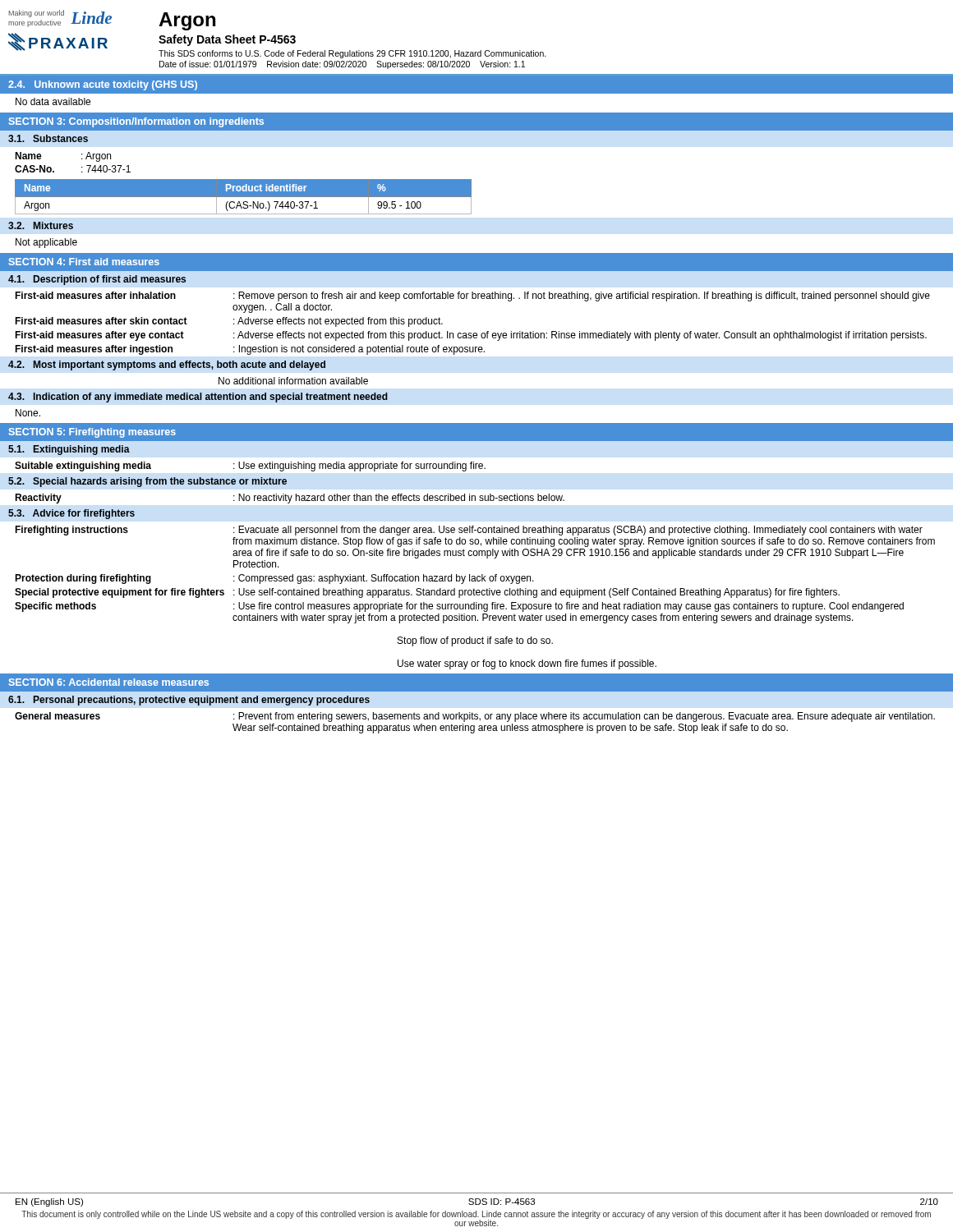Locate the section header that opens with "4.2. Most important symptoms and effects, both acute"
This screenshot has width=953, height=1232.
(x=167, y=364)
